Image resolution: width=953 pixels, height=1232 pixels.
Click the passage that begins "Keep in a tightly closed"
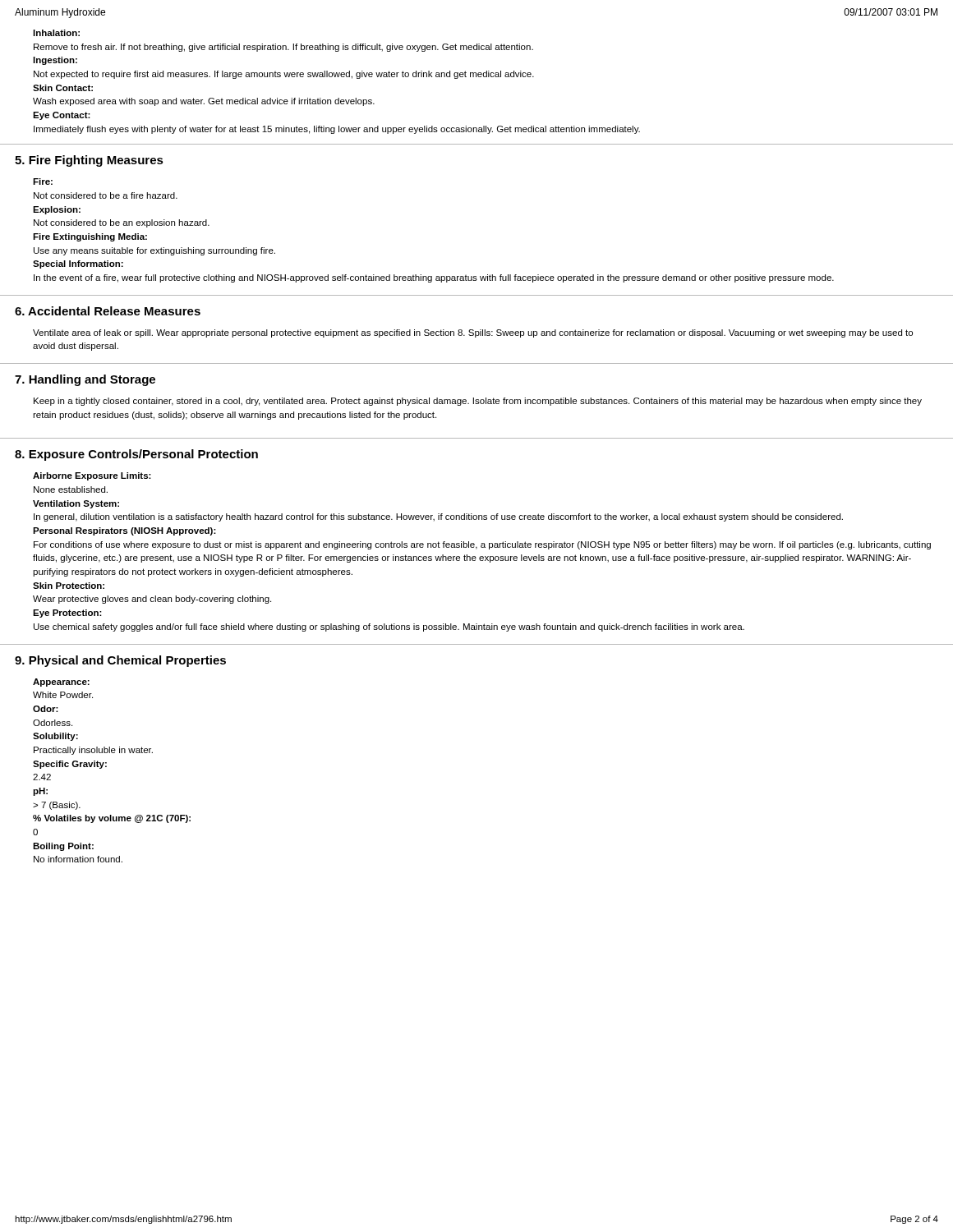tap(477, 408)
